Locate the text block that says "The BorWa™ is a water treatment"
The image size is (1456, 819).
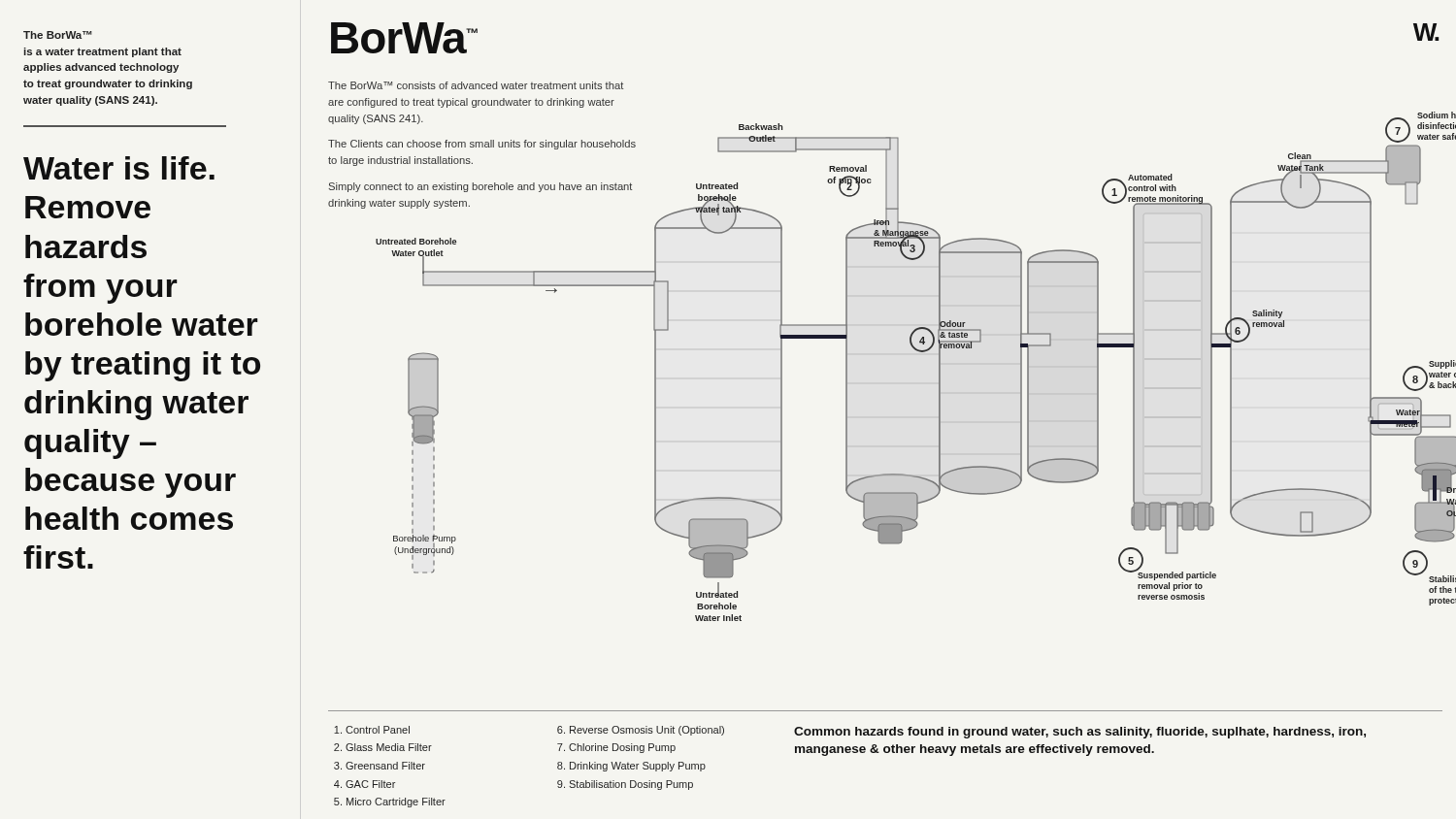point(108,67)
